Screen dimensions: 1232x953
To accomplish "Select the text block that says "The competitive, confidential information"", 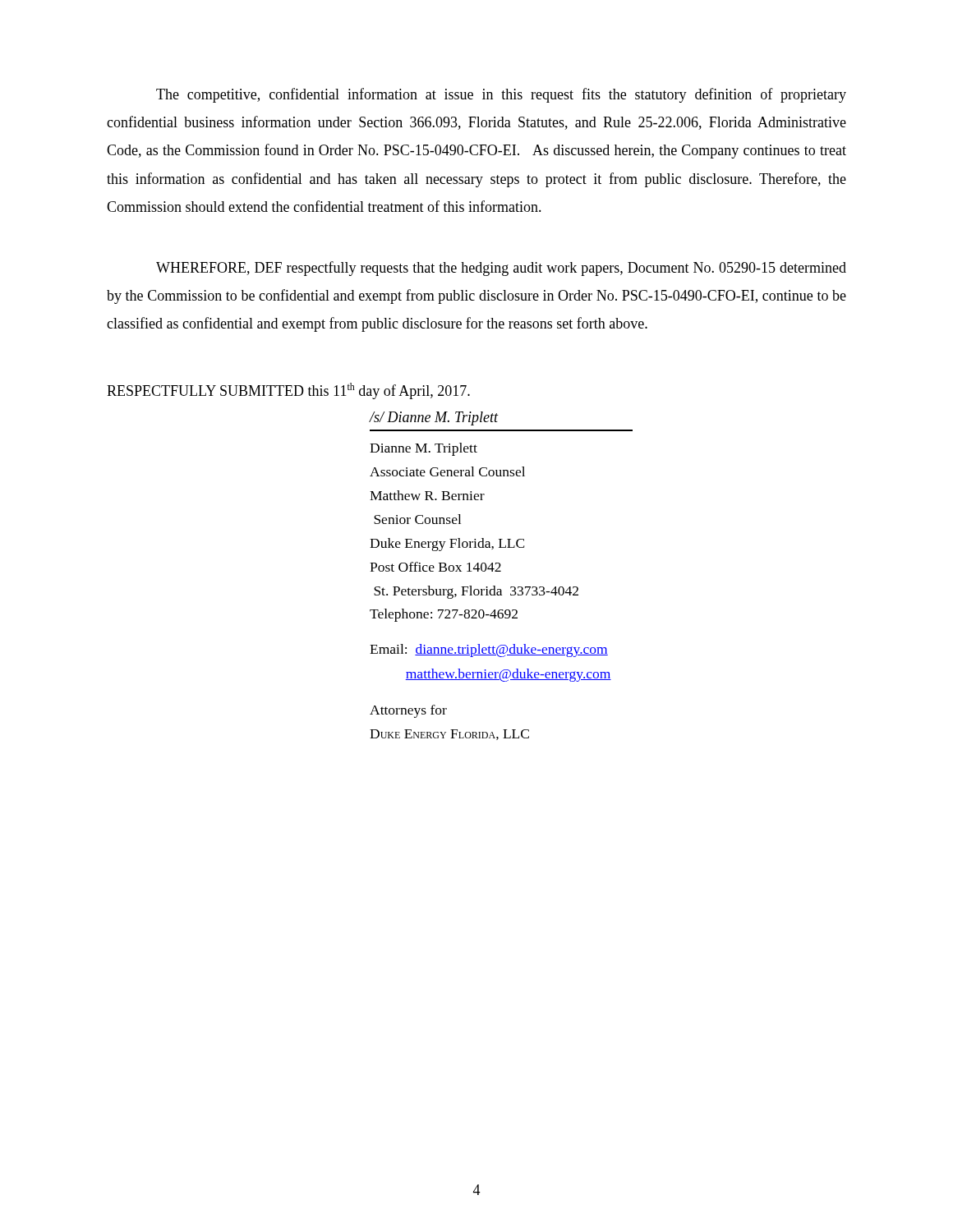I will click(x=476, y=151).
